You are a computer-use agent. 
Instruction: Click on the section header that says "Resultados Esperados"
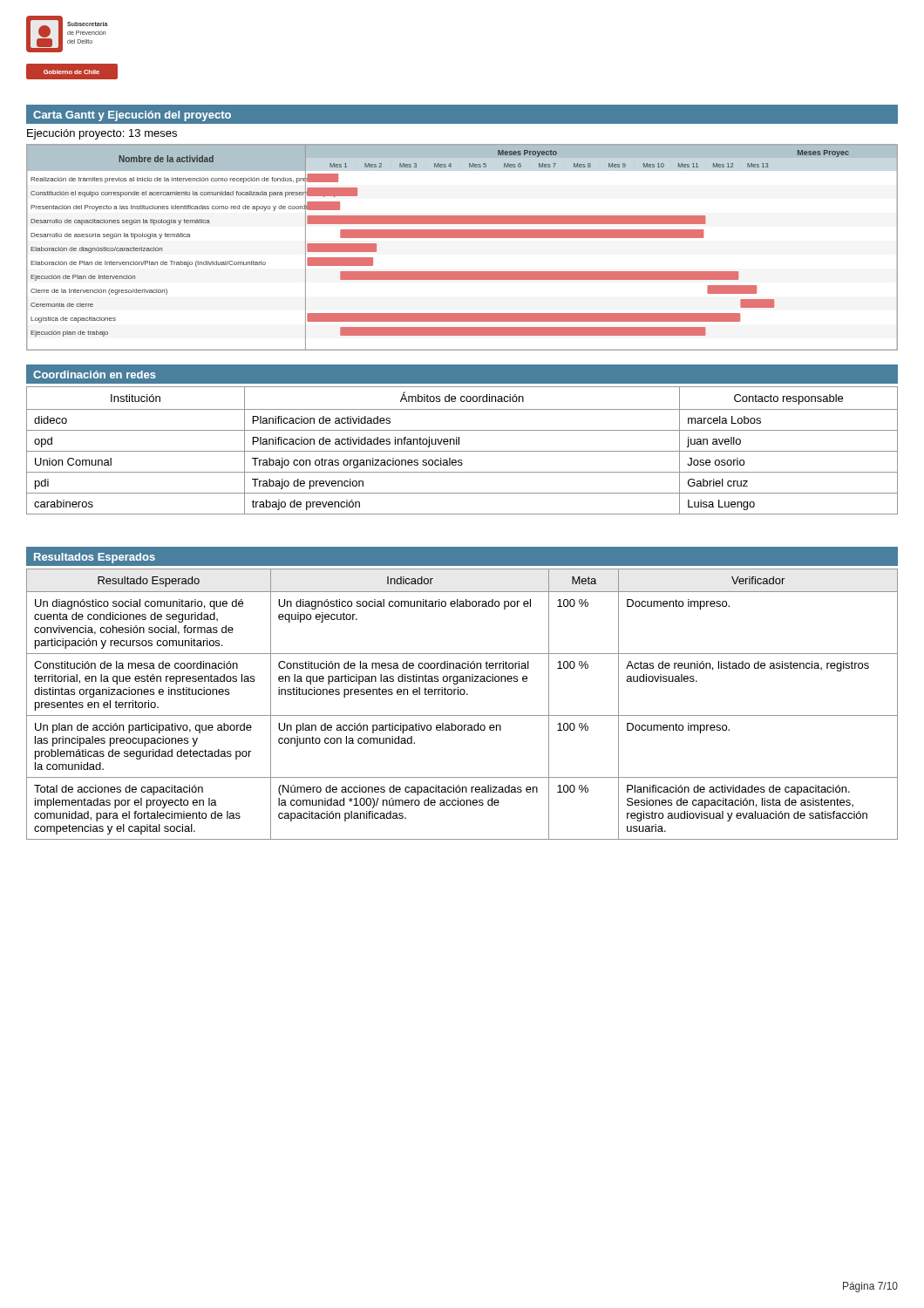(x=94, y=556)
